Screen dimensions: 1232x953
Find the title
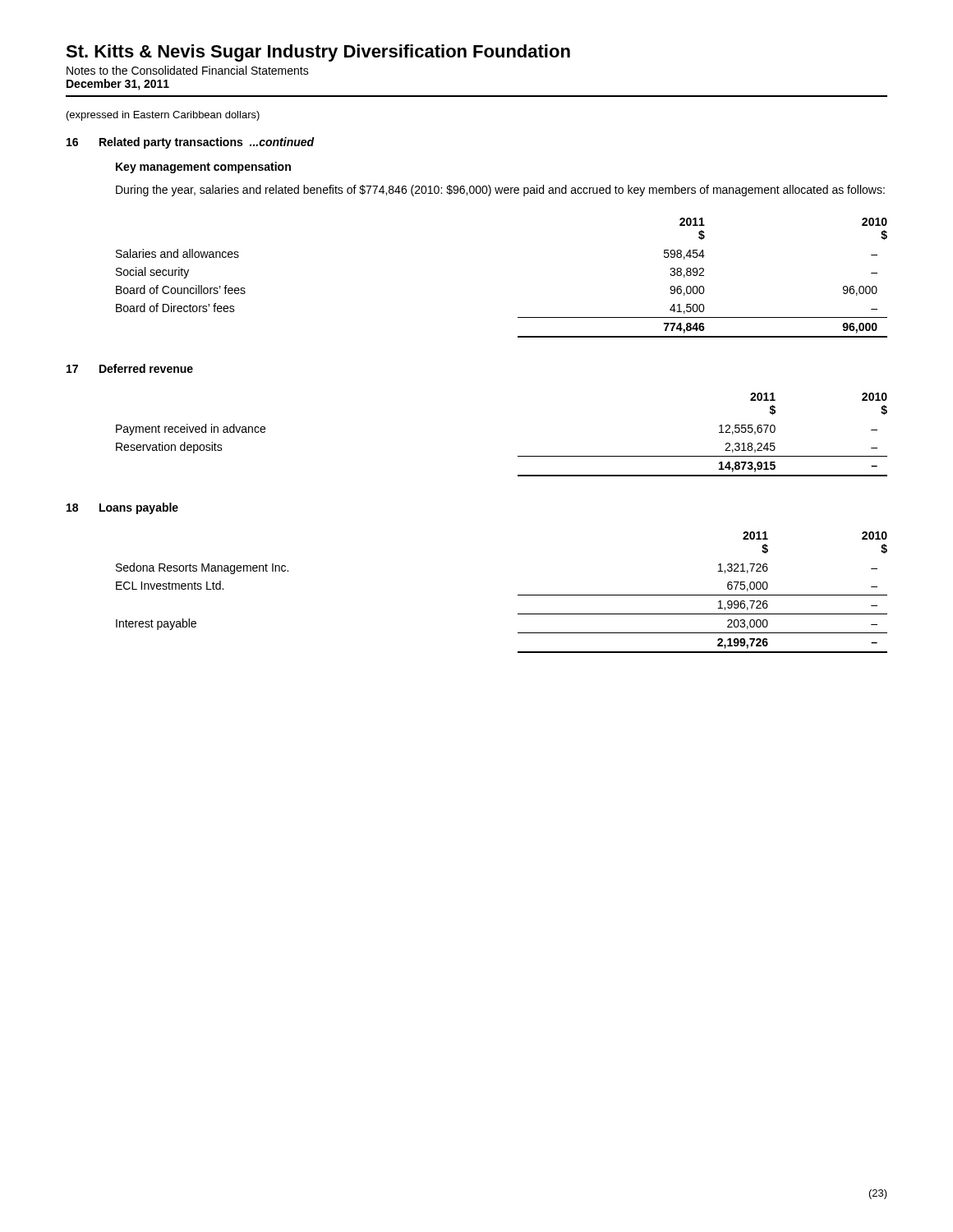476,66
